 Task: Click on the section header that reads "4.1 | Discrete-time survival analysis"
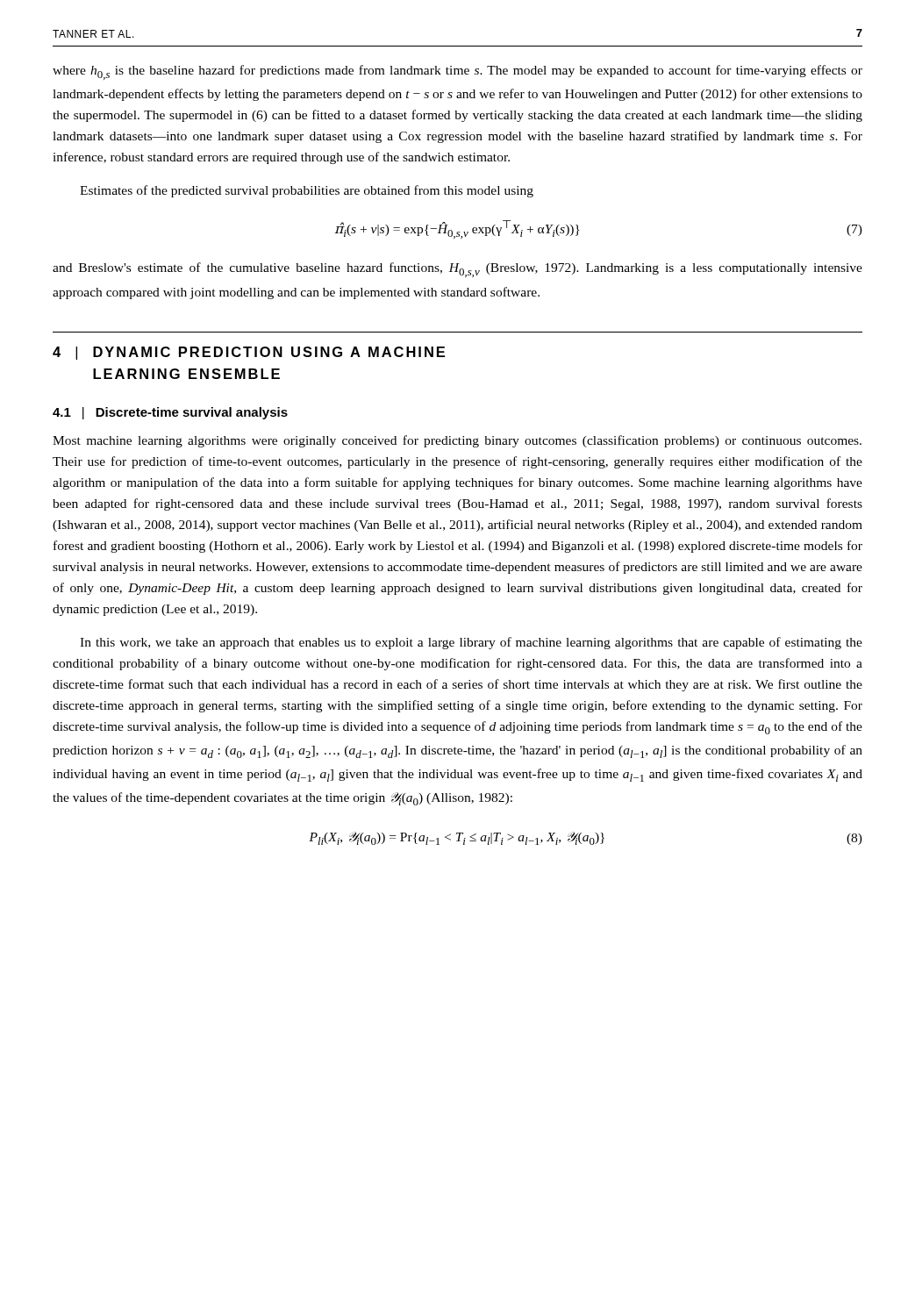pos(170,413)
